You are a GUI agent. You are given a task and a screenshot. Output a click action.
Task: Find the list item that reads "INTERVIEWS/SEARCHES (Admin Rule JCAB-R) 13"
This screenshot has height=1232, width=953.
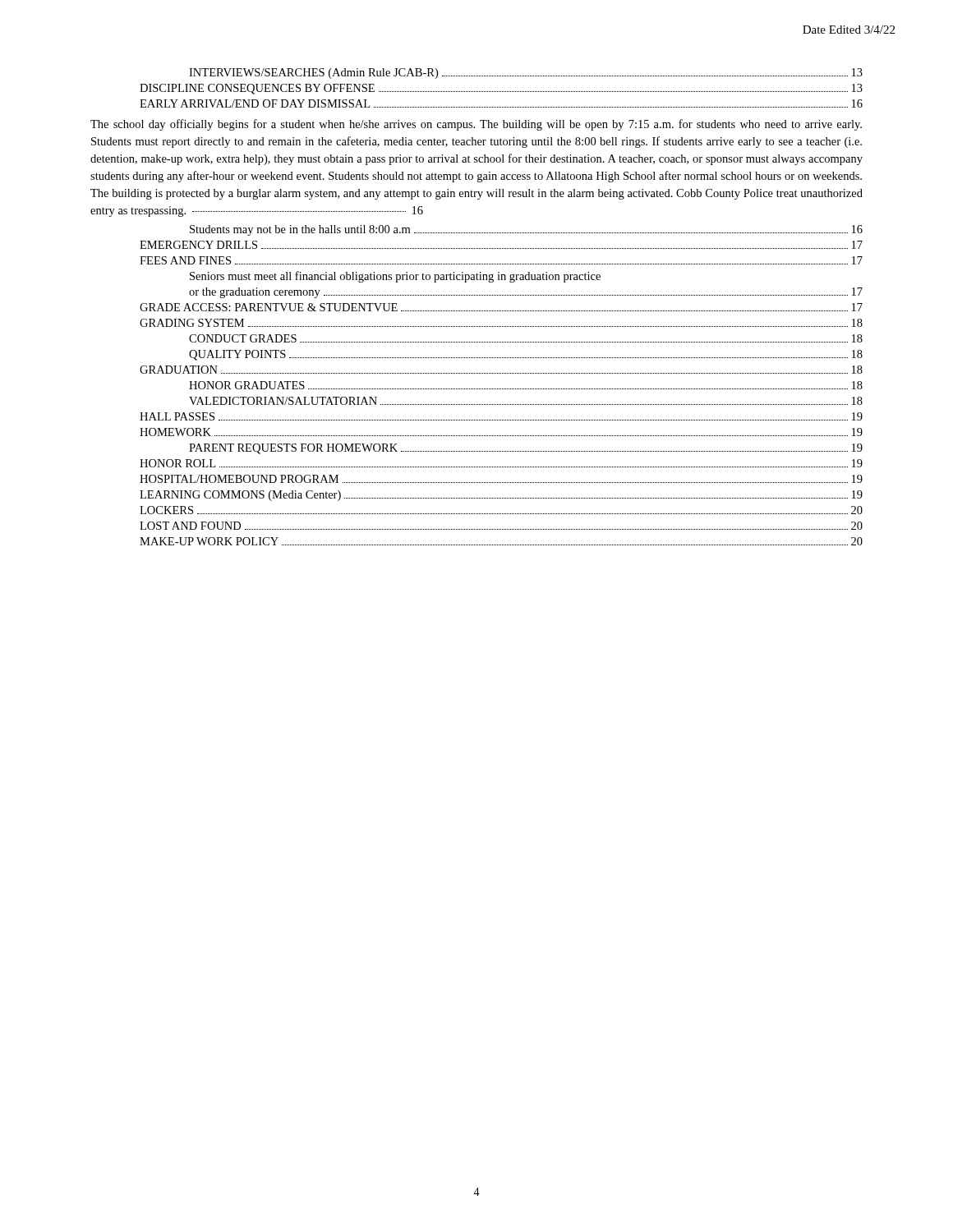526,73
